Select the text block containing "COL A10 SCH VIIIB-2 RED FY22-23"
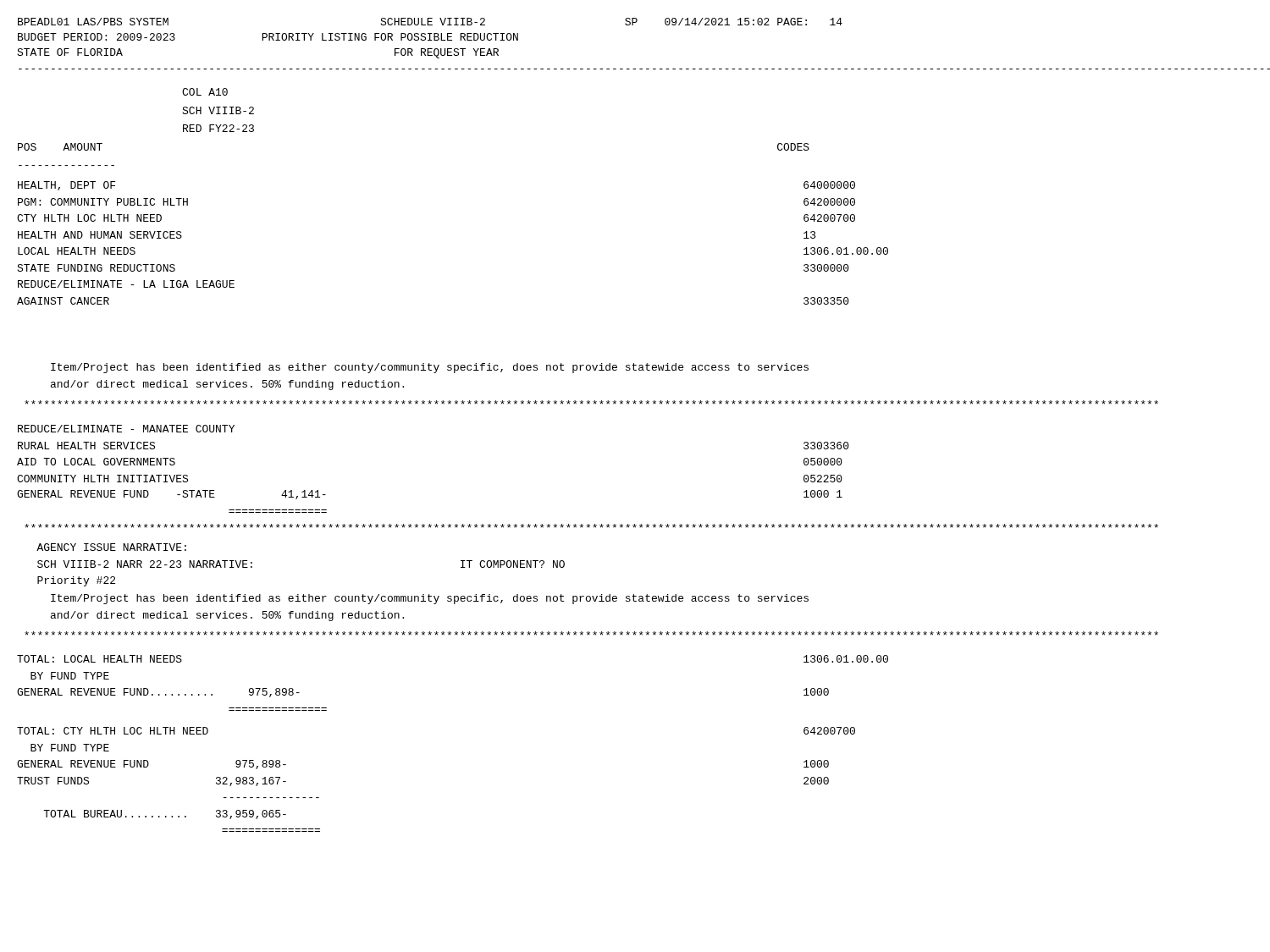The width and height of the screenshot is (1270, 952). tap(205, 92)
